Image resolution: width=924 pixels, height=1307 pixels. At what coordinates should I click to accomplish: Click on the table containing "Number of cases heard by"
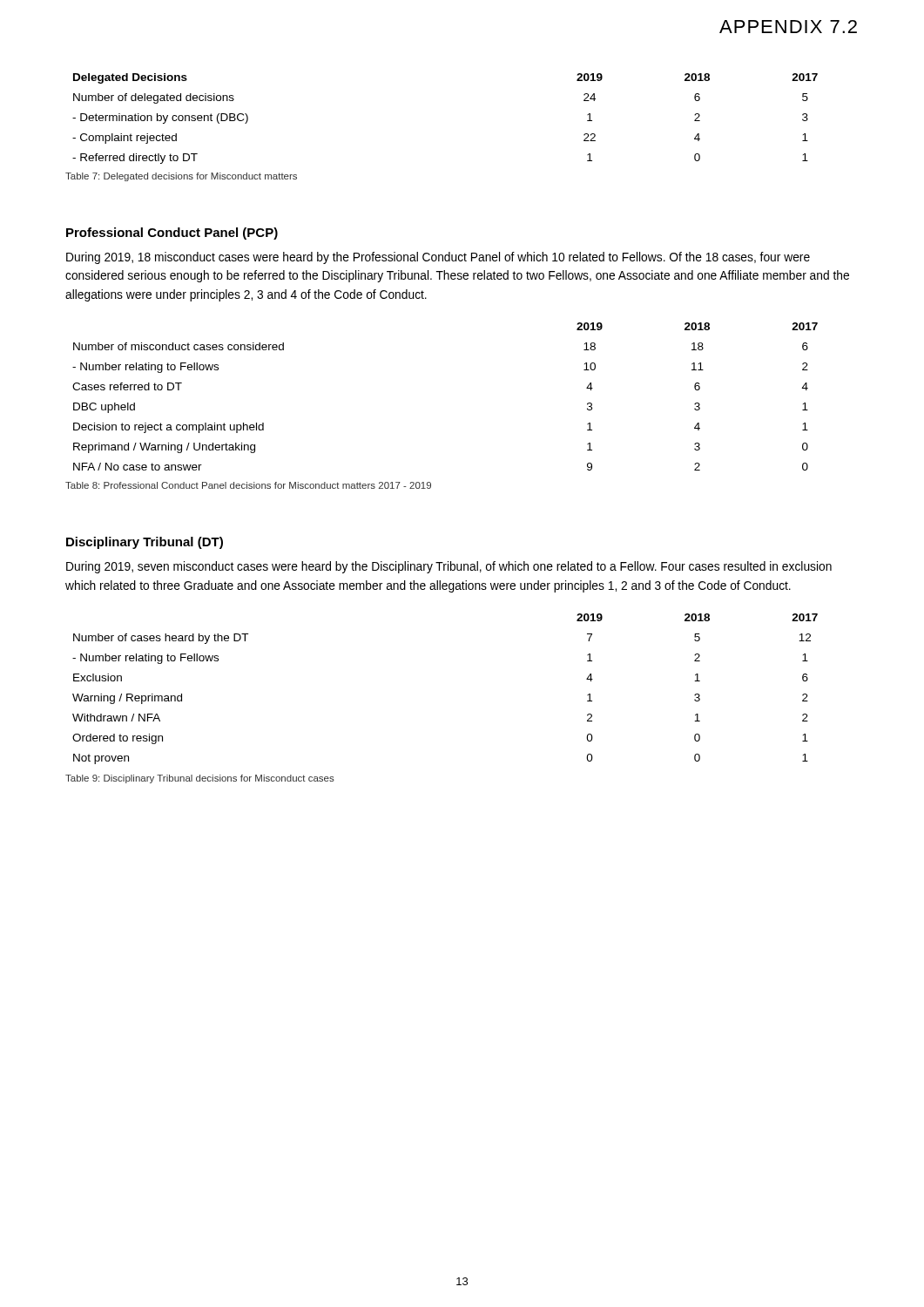pyautogui.click(x=462, y=687)
